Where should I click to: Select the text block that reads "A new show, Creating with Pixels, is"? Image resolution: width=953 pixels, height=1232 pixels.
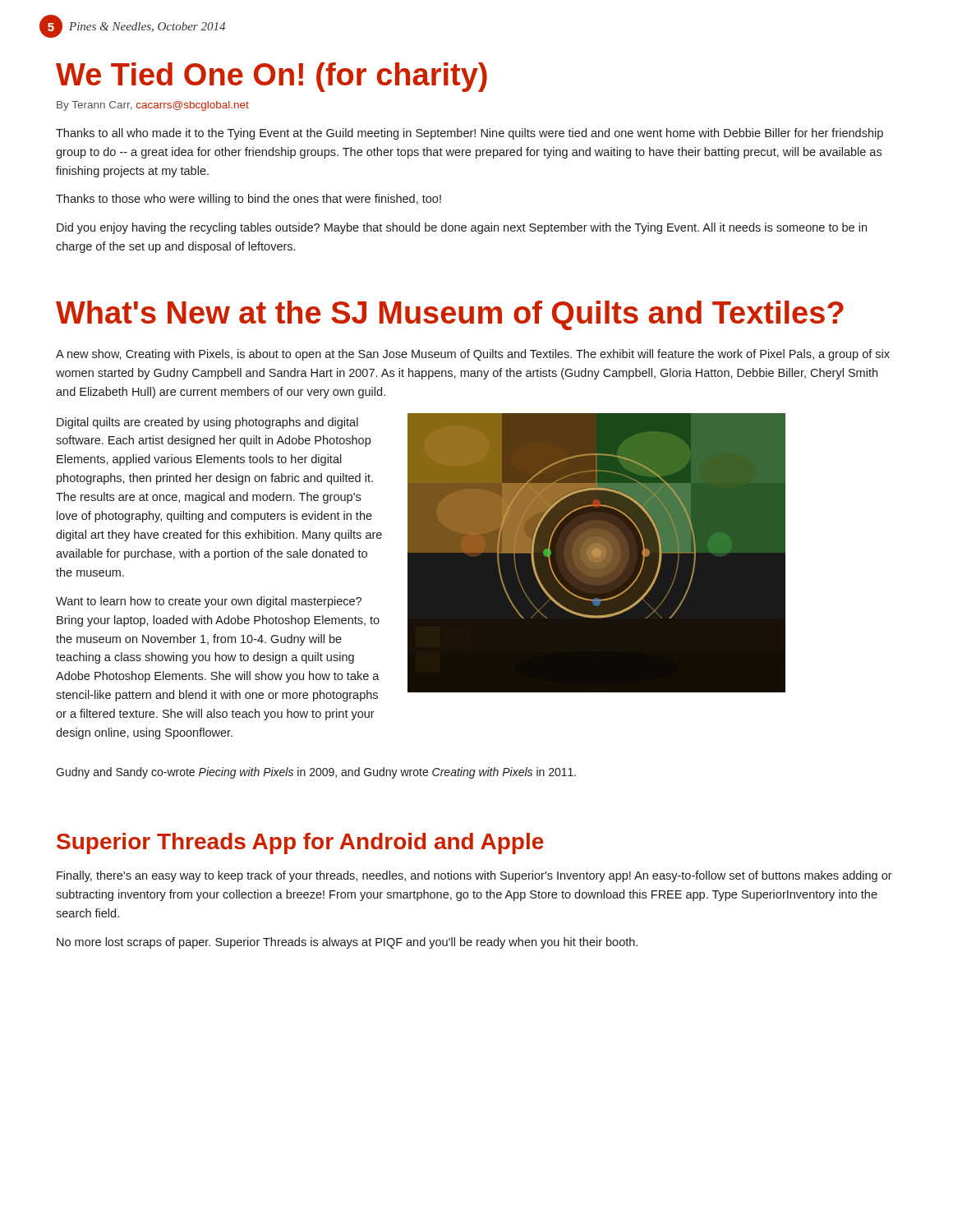pyautogui.click(x=476, y=373)
